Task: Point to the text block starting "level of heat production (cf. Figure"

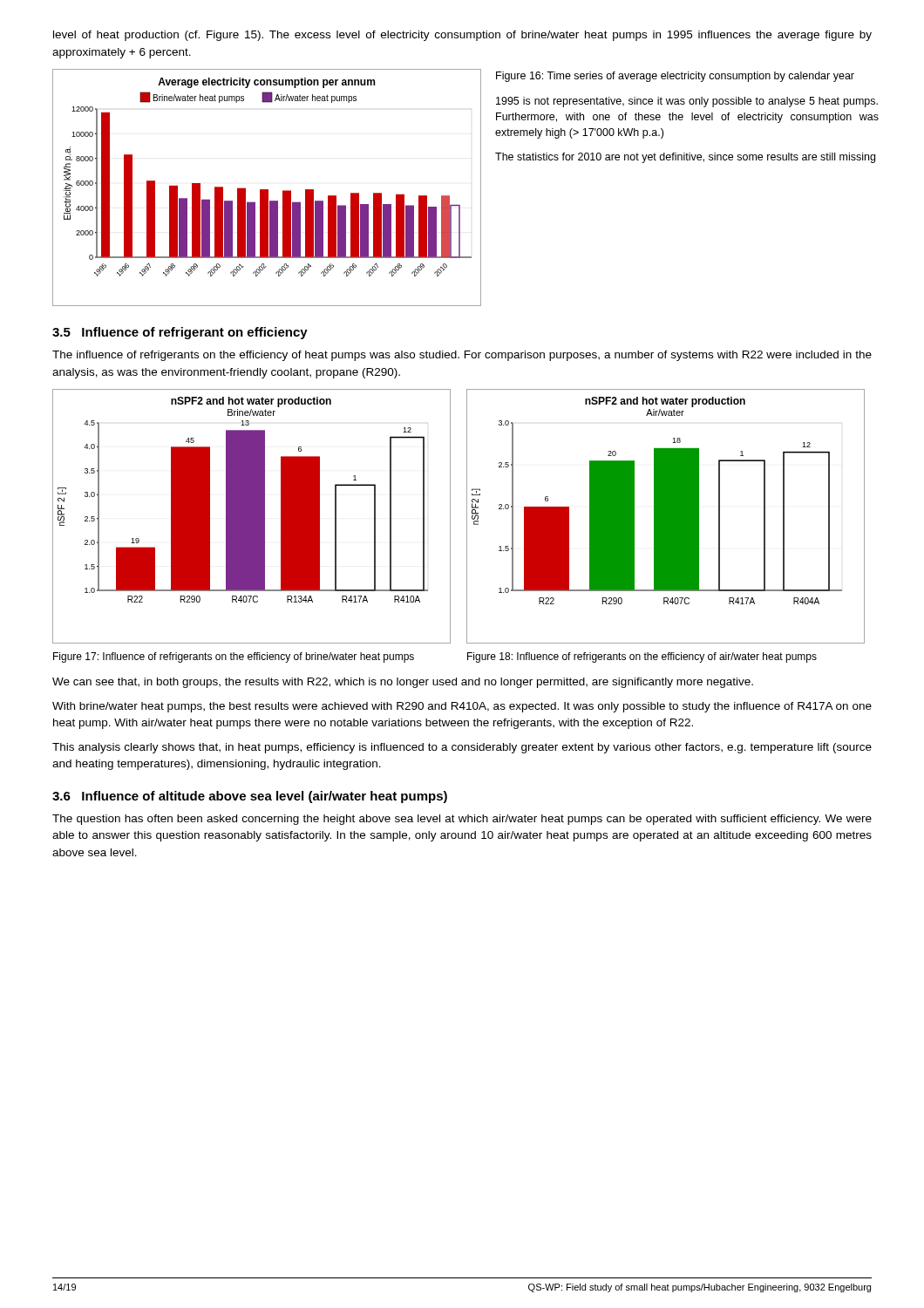Action: click(462, 43)
